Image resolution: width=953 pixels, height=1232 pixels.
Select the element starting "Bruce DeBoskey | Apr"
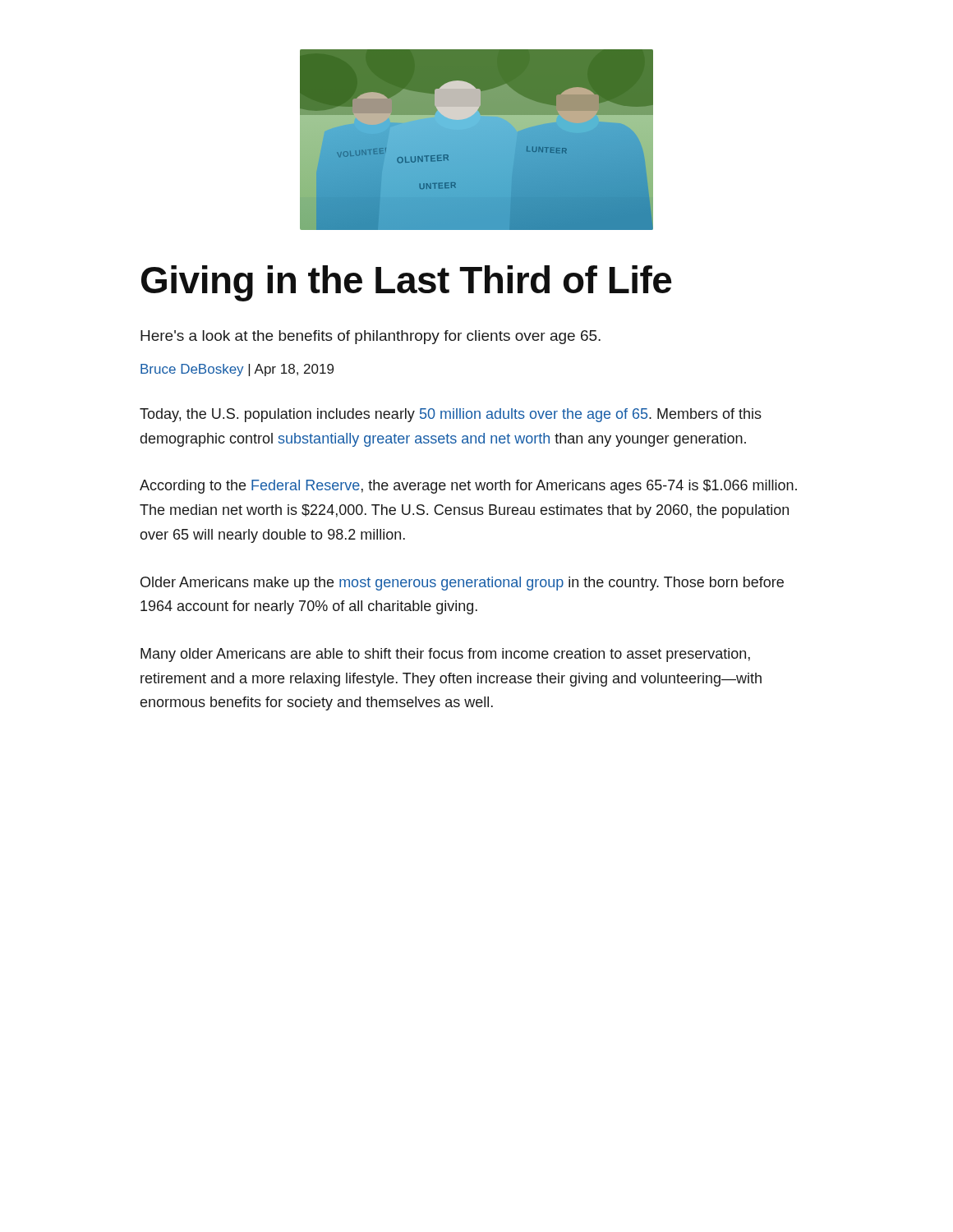point(237,369)
